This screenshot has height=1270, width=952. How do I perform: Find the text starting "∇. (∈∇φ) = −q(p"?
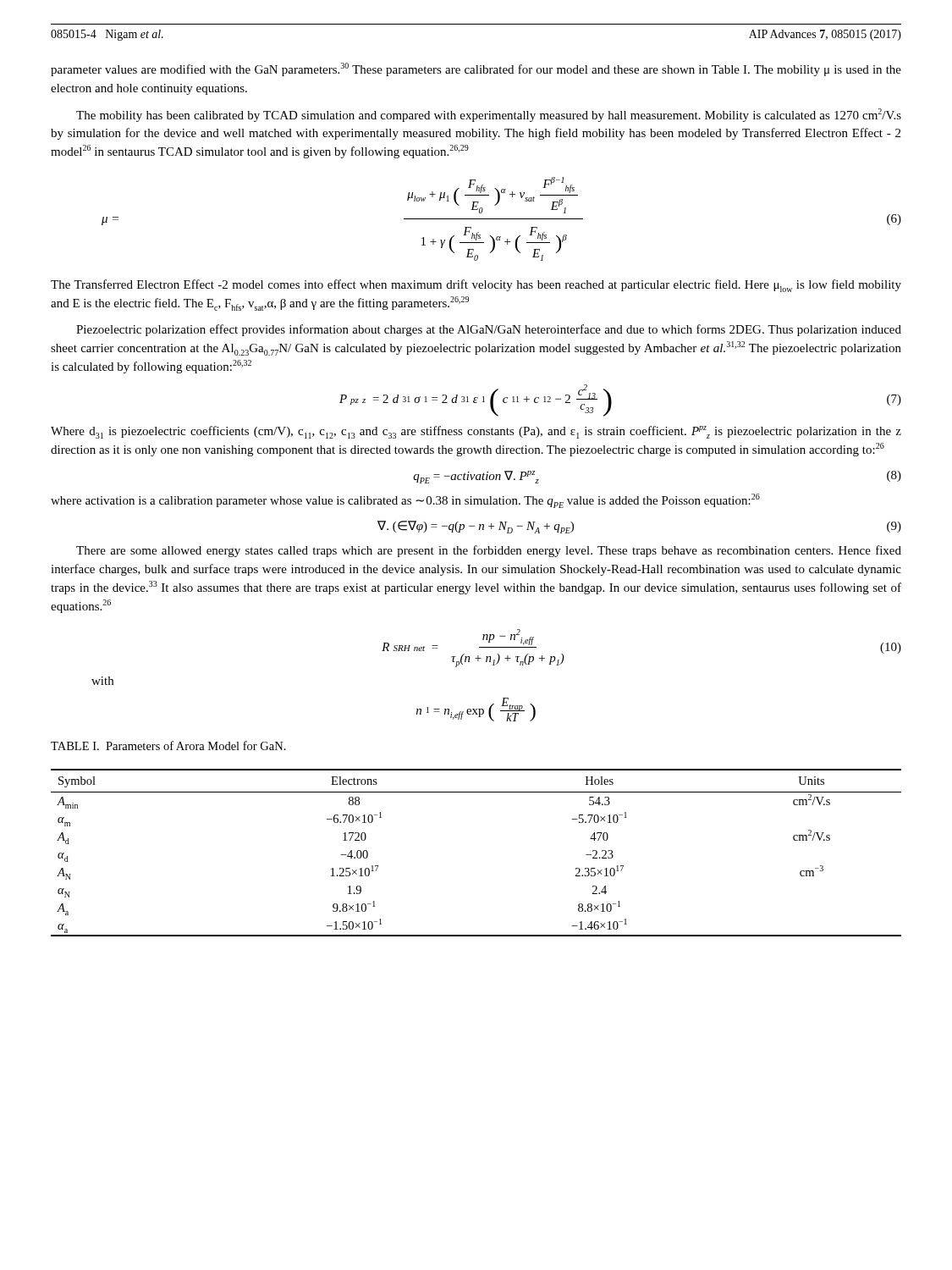480,527
